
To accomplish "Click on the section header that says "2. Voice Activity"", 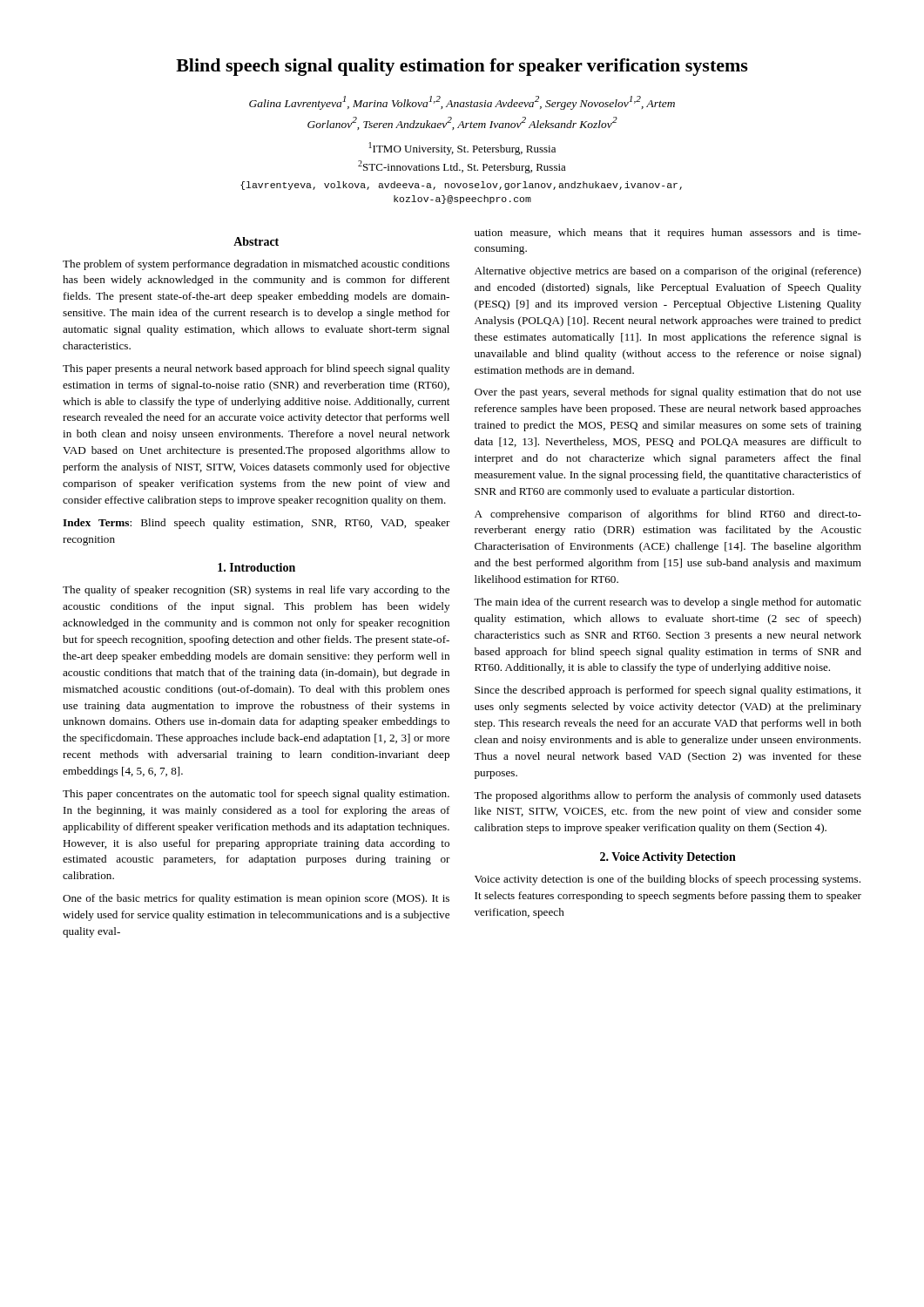I will click(x=668, y=857).
